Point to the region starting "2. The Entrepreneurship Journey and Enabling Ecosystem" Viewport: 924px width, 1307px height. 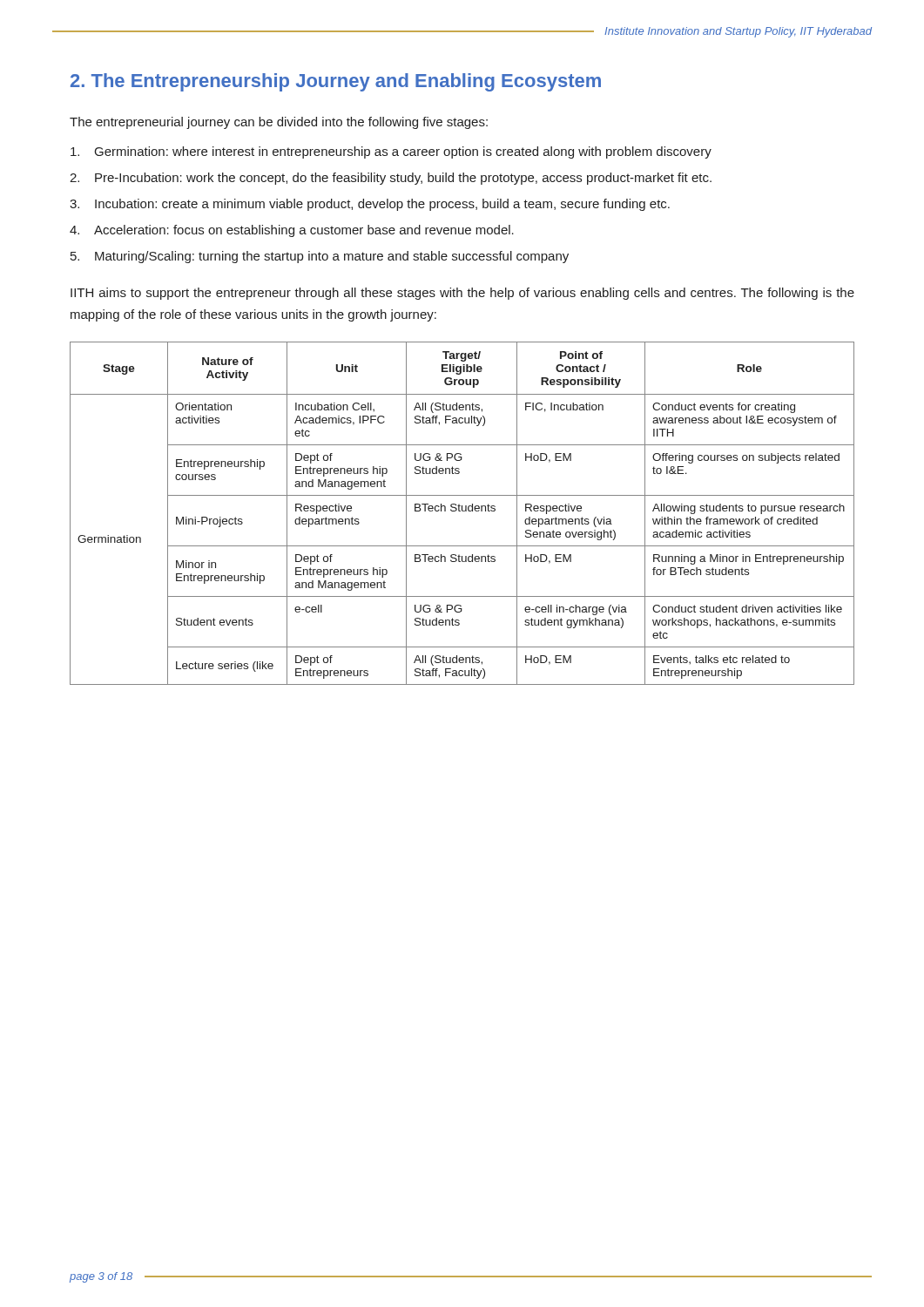coord(336,81)
